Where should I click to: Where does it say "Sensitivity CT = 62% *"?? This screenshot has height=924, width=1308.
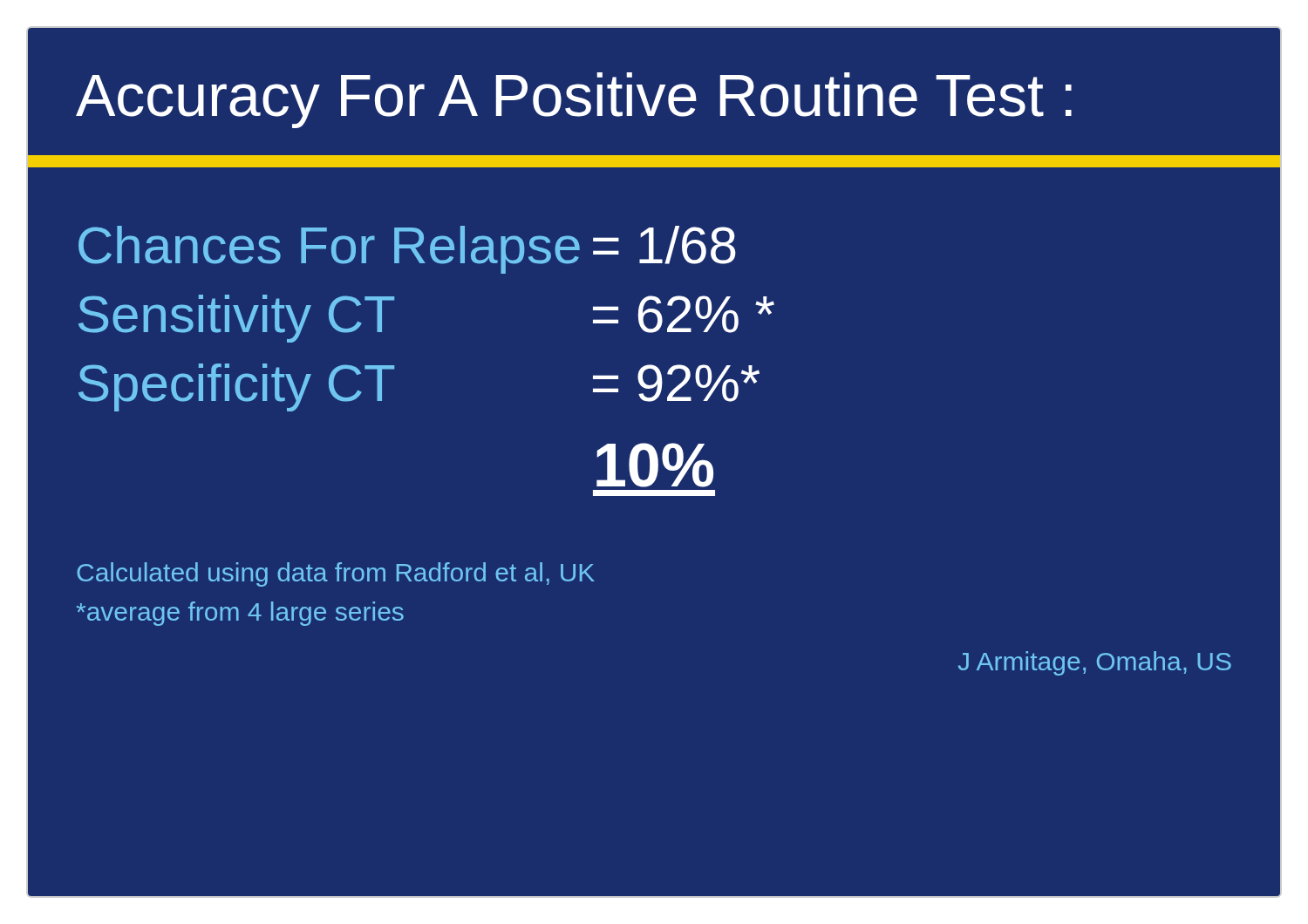227,319
